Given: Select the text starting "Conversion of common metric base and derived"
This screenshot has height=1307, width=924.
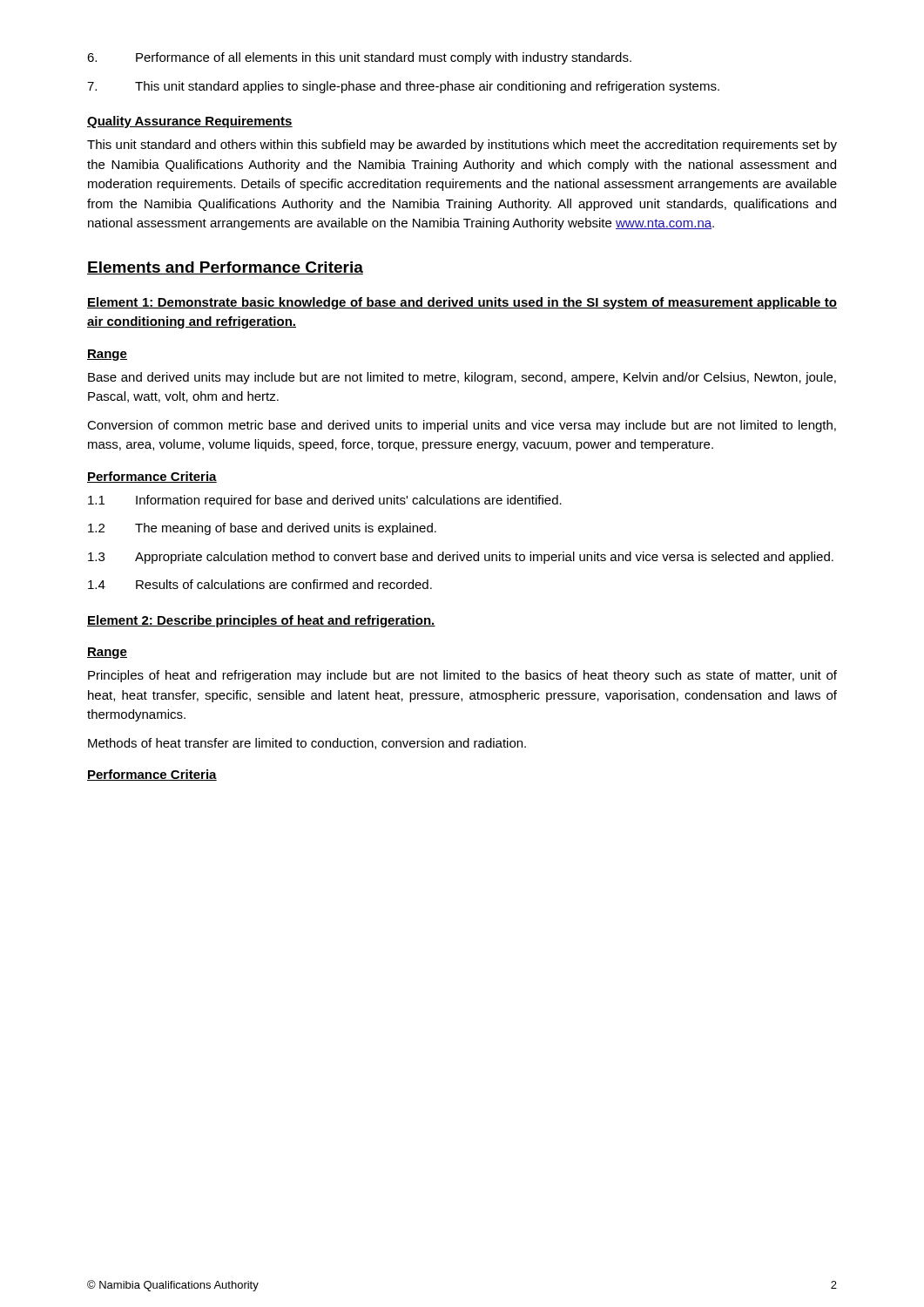Looking at the screenshot, I should coord(462,435).
